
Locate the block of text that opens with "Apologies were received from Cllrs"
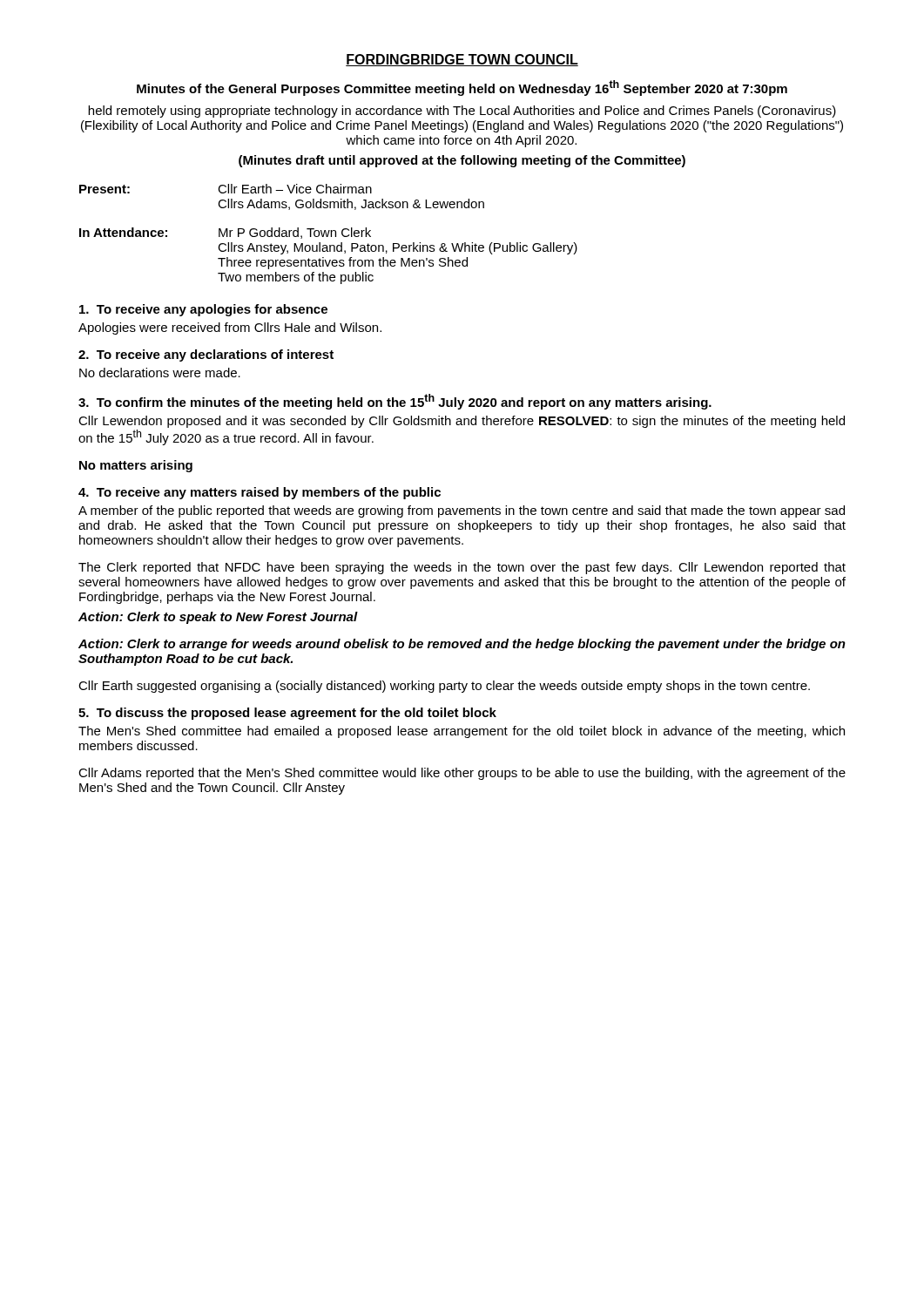pyautogui.click(x=230, y=327)
